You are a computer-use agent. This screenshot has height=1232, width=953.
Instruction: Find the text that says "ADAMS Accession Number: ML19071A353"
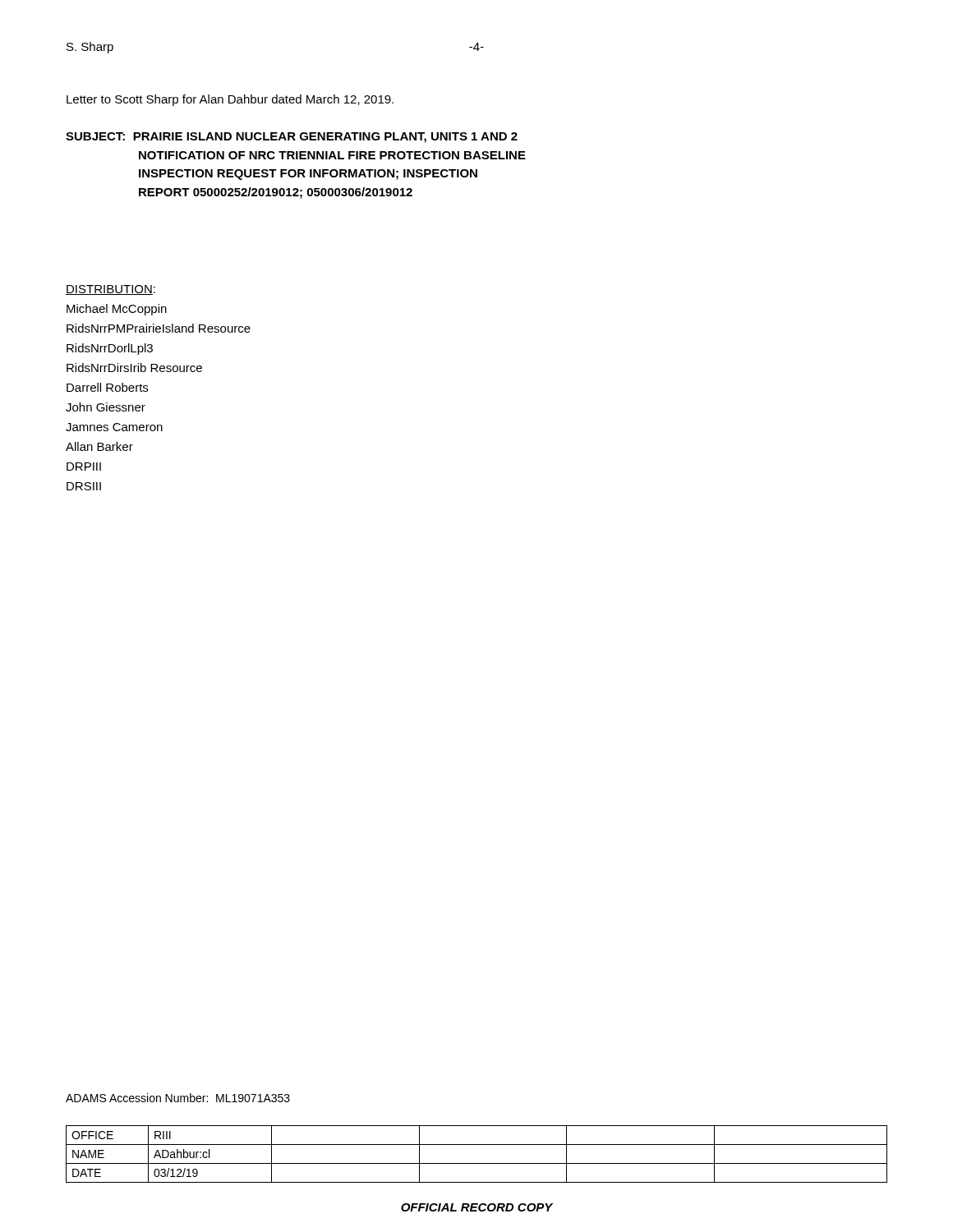click(178, 1098)
